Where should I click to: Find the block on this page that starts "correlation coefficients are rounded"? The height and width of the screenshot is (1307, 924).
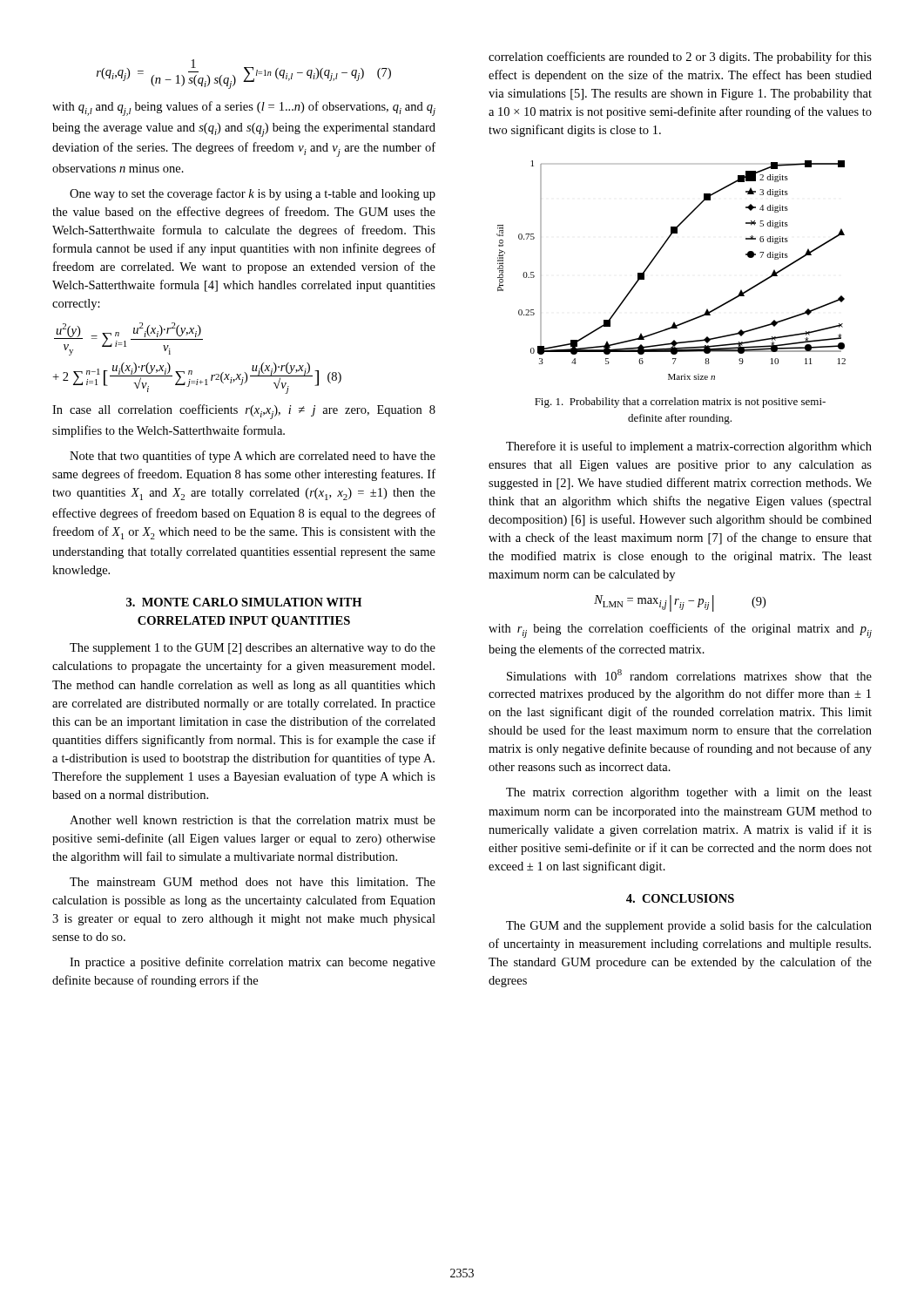[680, 94]
